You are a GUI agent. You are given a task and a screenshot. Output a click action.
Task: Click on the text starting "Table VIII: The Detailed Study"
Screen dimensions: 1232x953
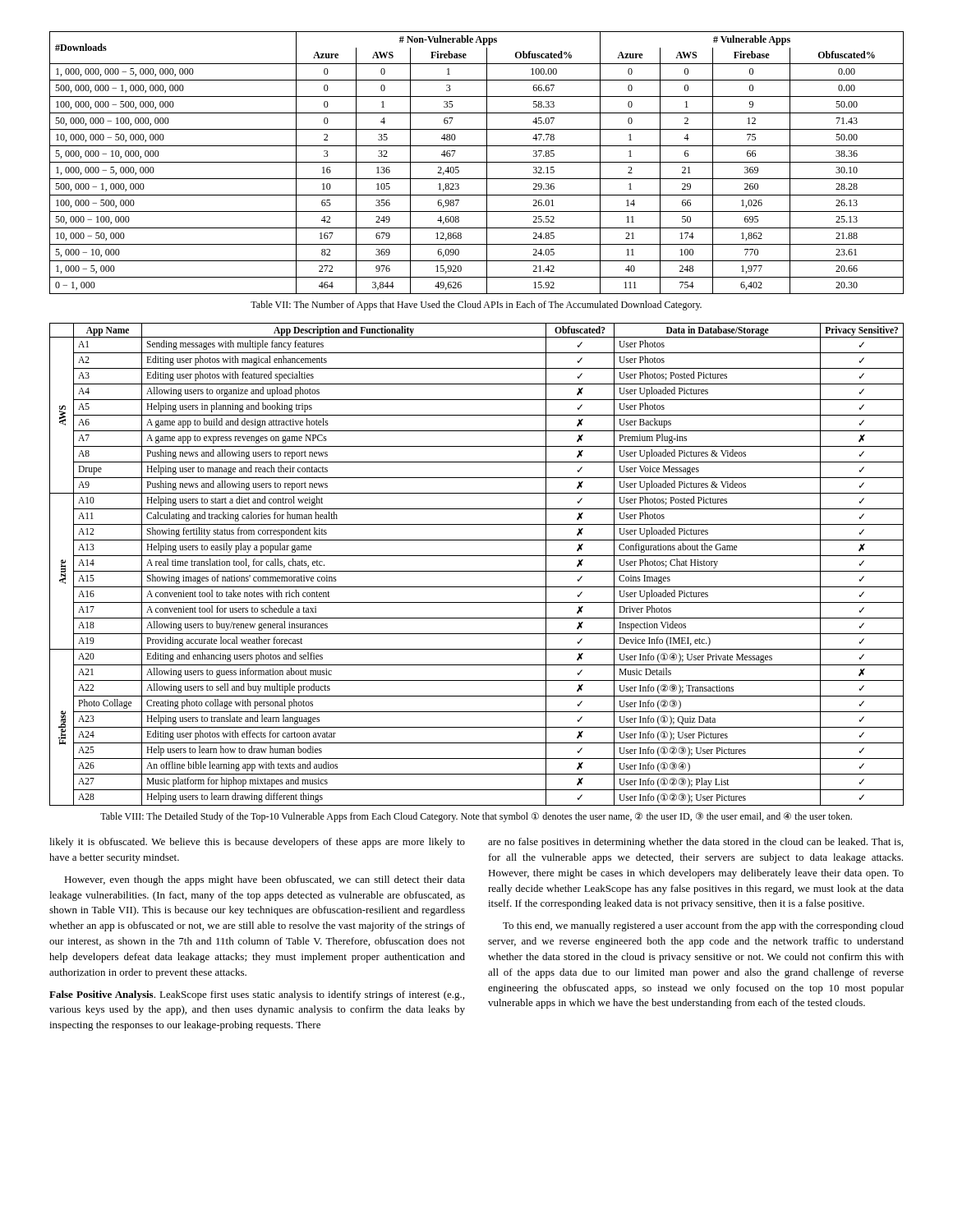pyautogui.click(x=476, y=816)
